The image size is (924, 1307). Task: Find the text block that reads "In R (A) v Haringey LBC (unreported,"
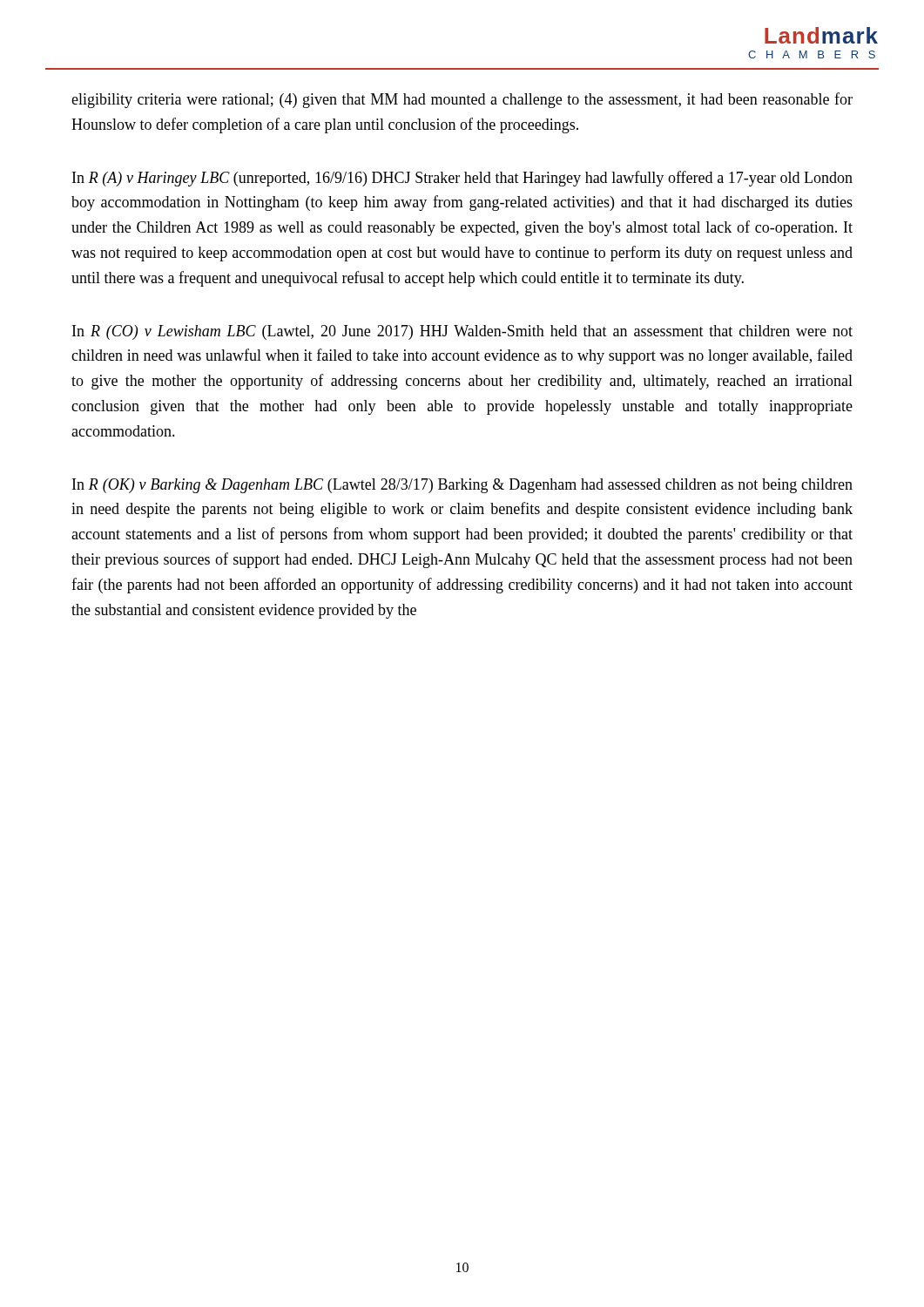tap(462, 228)
